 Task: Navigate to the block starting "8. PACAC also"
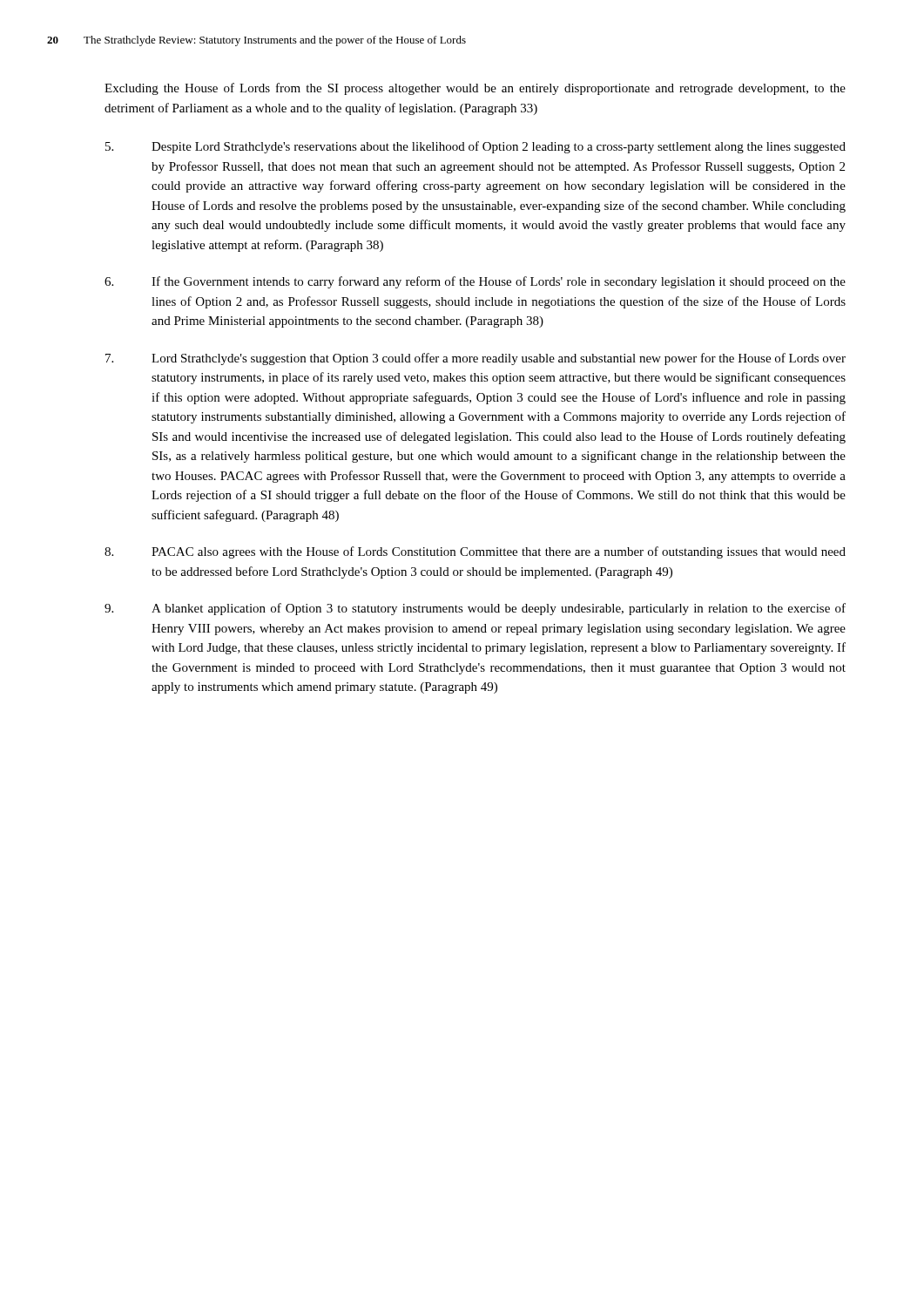(475, 562)
